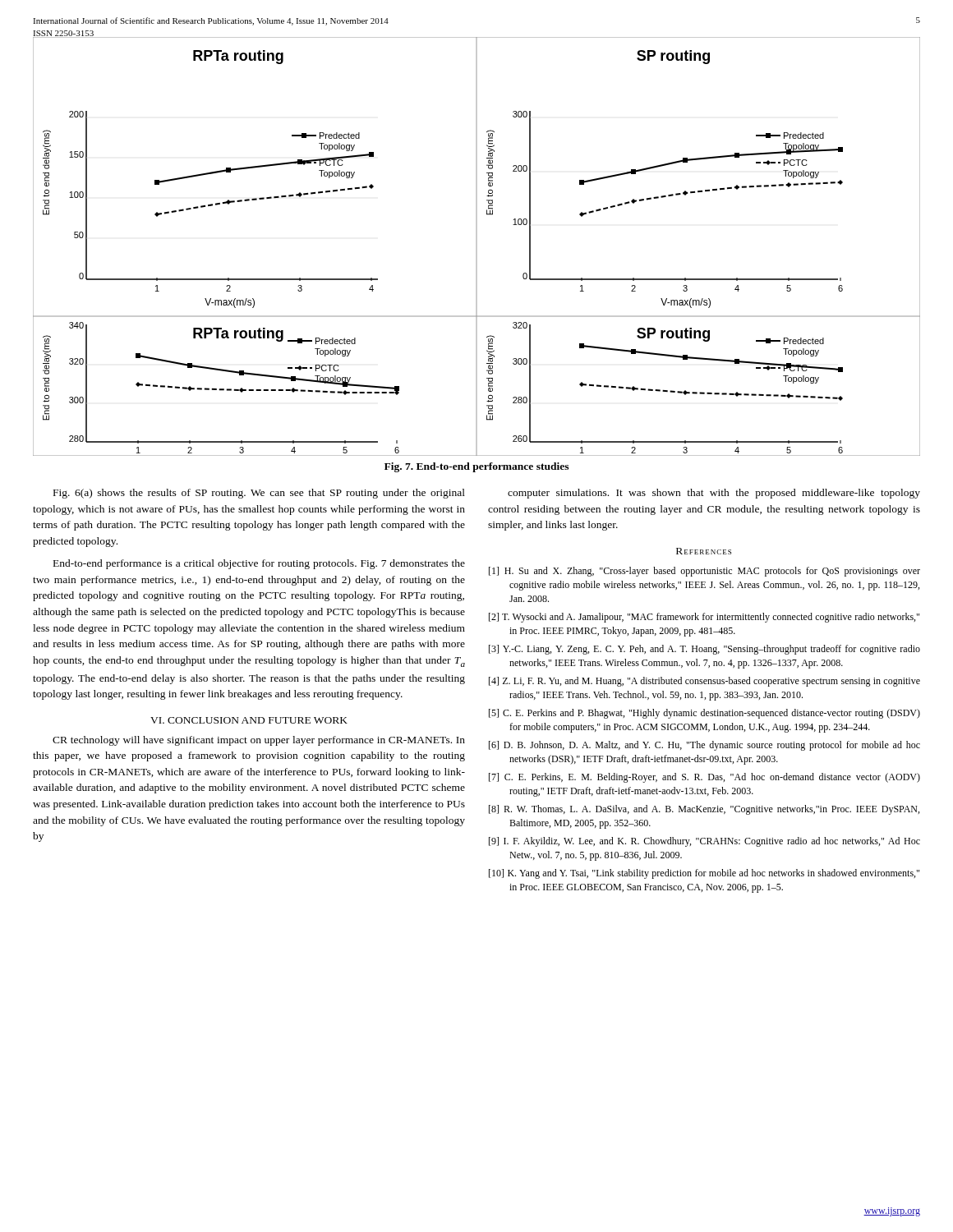953x1232 pixels.
Task: Navigate to the text starting "Fig. 6(a) shows the results"
Action: 249,593
